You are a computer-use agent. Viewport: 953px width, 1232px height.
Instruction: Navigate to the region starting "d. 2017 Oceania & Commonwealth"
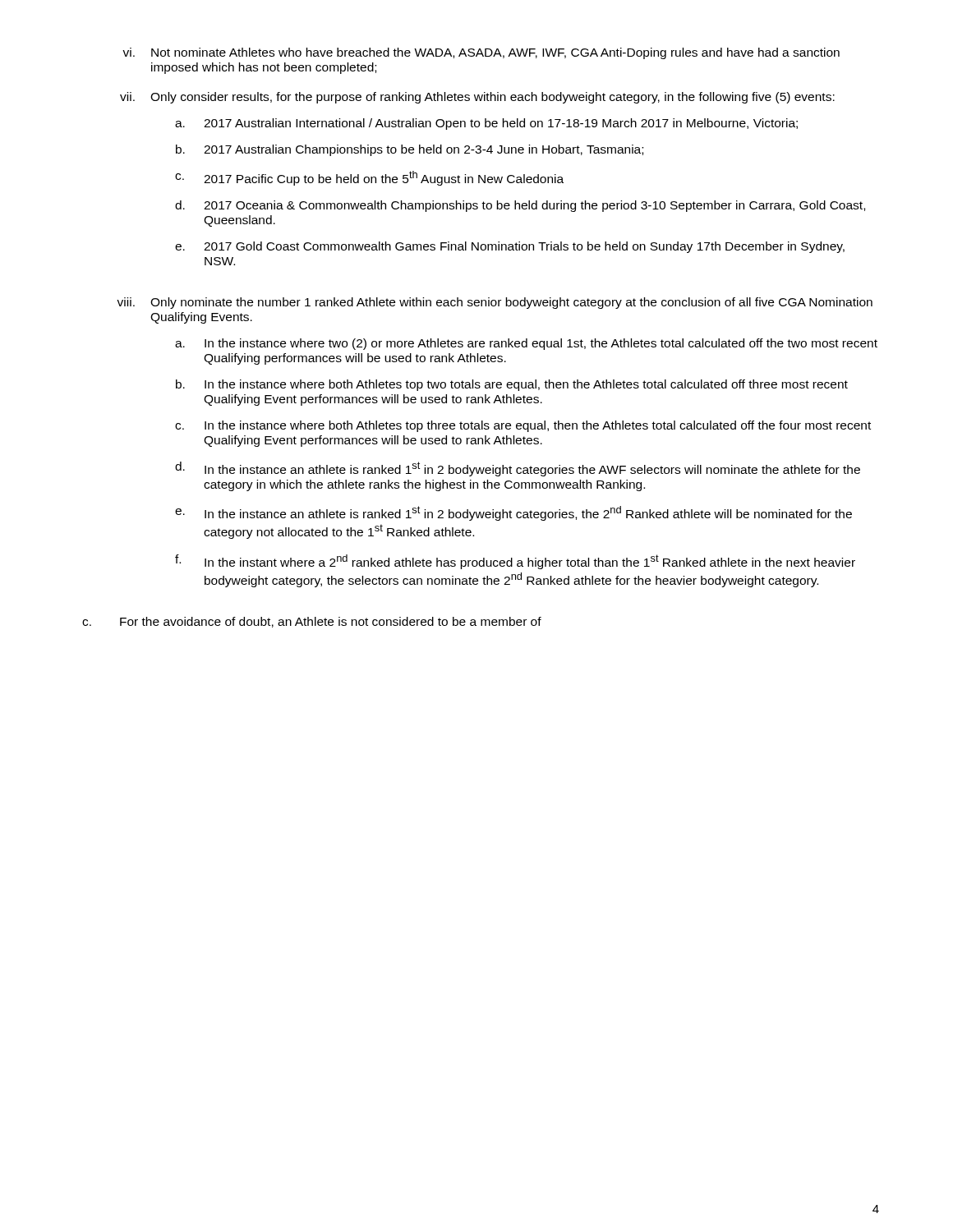pos(527,213)
